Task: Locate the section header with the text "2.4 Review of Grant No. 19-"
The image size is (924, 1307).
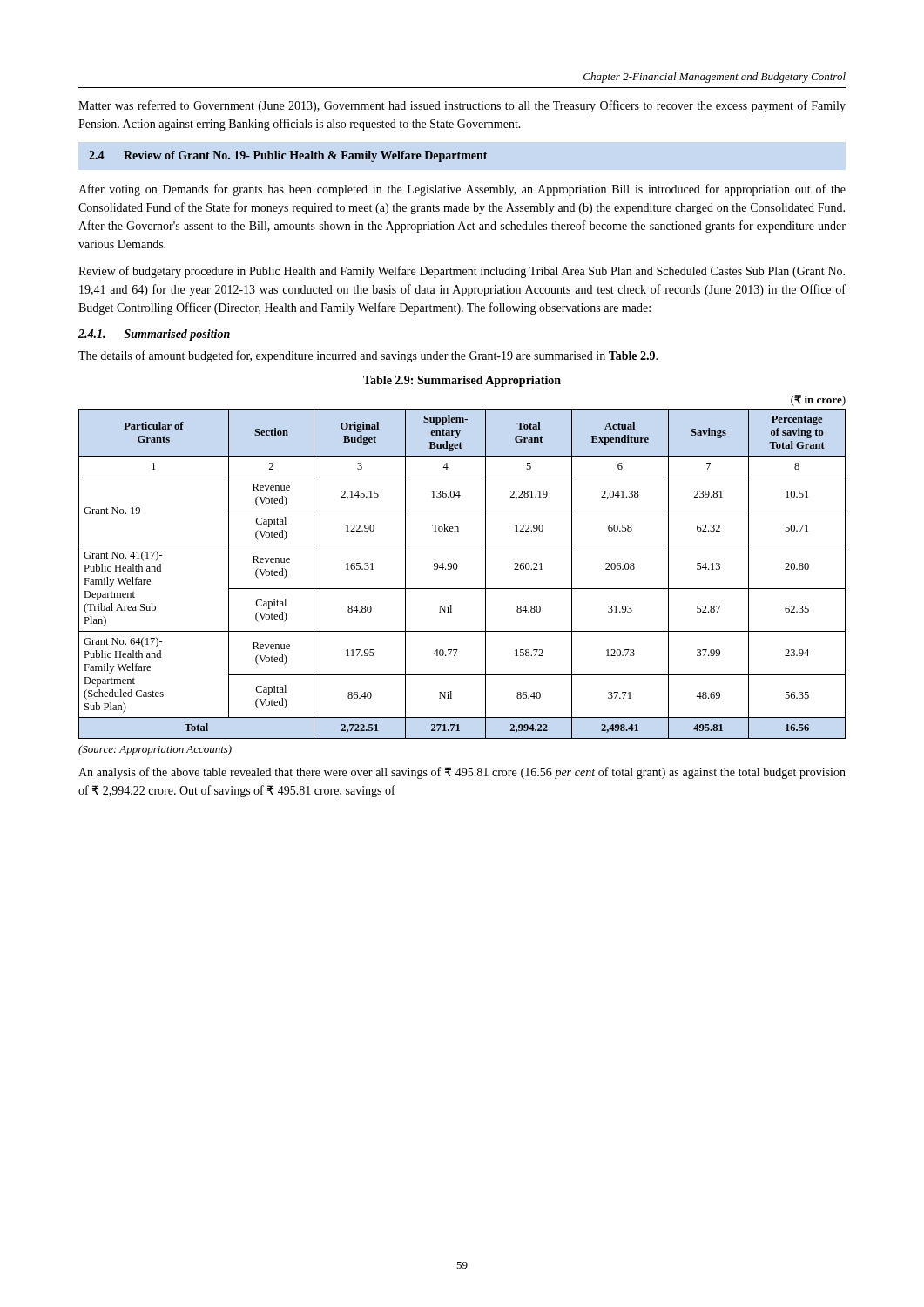Action: pyautogui.click(x=288, y=156)
